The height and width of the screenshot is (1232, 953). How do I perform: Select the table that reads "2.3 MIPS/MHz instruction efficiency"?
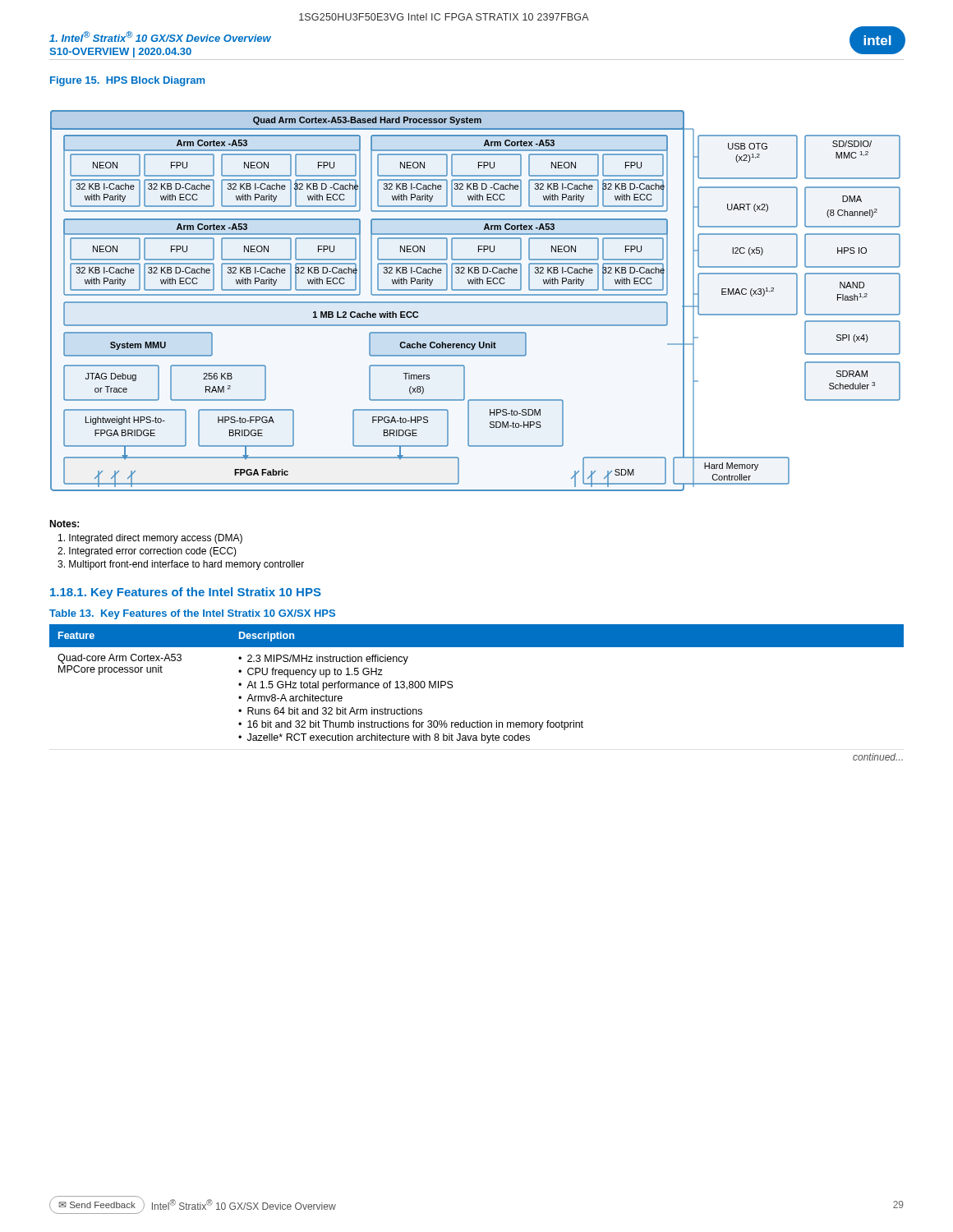pos(476,694)
